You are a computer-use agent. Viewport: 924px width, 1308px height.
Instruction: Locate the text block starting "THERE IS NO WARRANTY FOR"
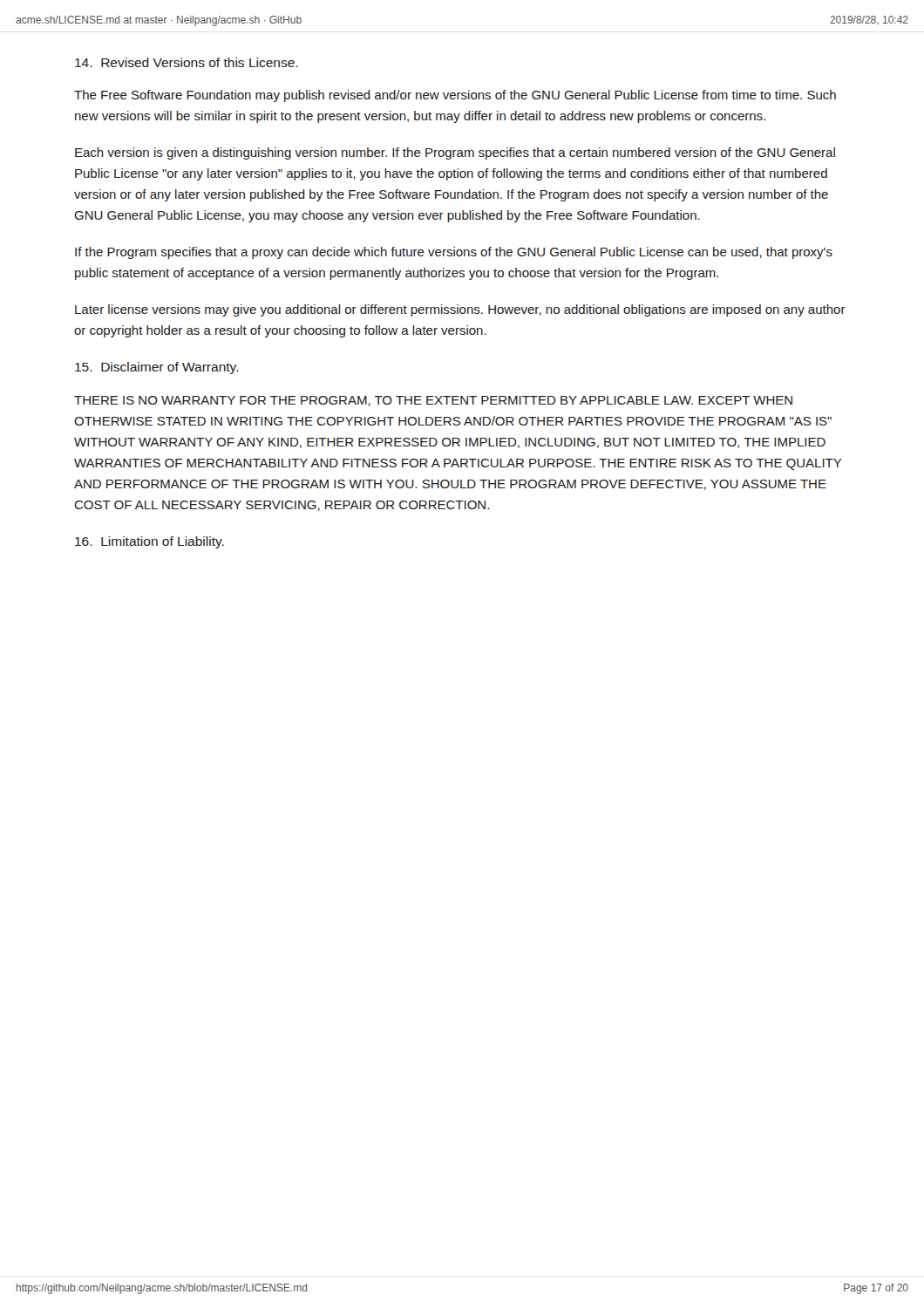coord(458,452)
